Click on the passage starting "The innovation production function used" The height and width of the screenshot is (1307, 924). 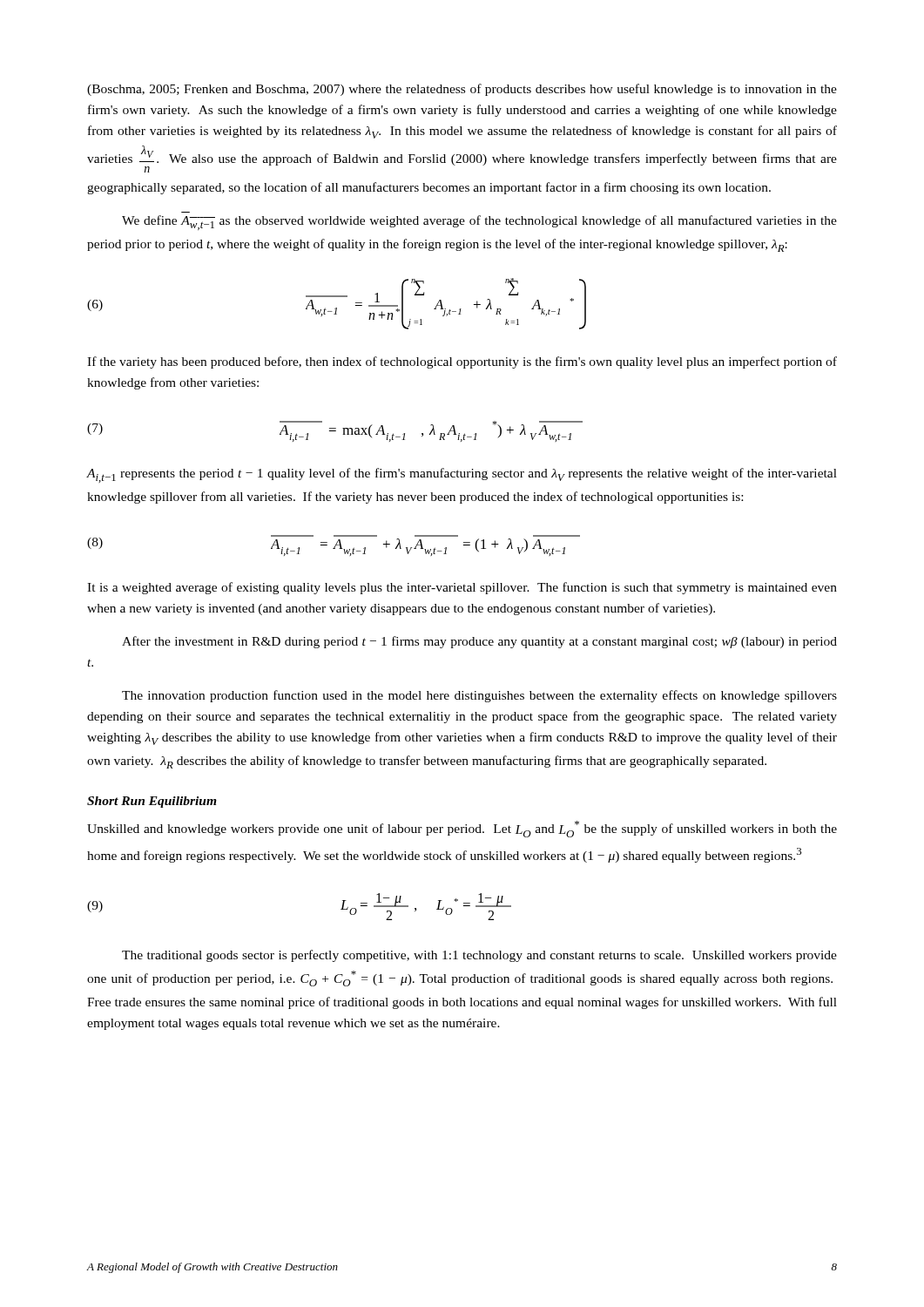pyautogui.click(x=462, y=730)
